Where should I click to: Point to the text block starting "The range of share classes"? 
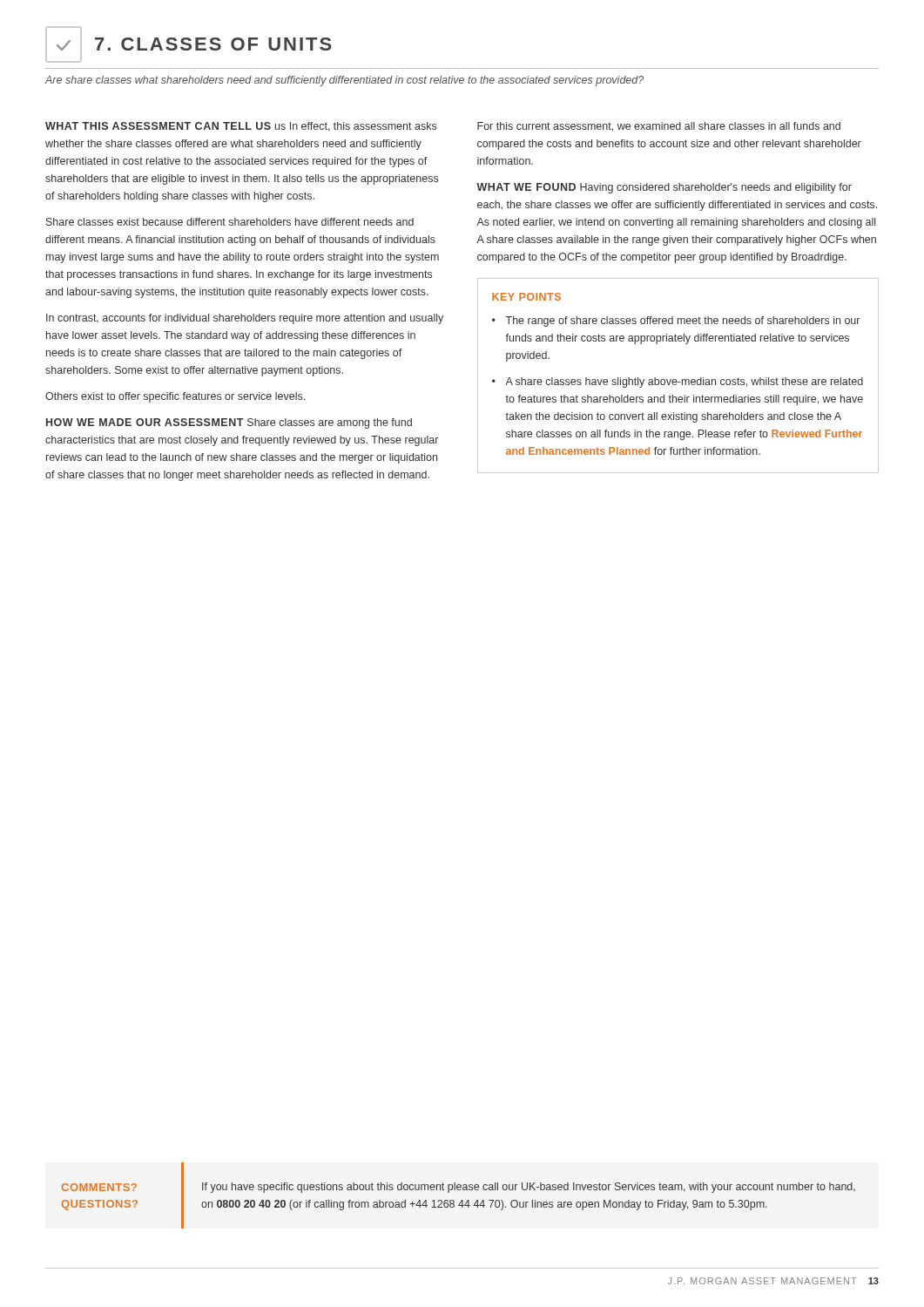(x=683, y=338)
